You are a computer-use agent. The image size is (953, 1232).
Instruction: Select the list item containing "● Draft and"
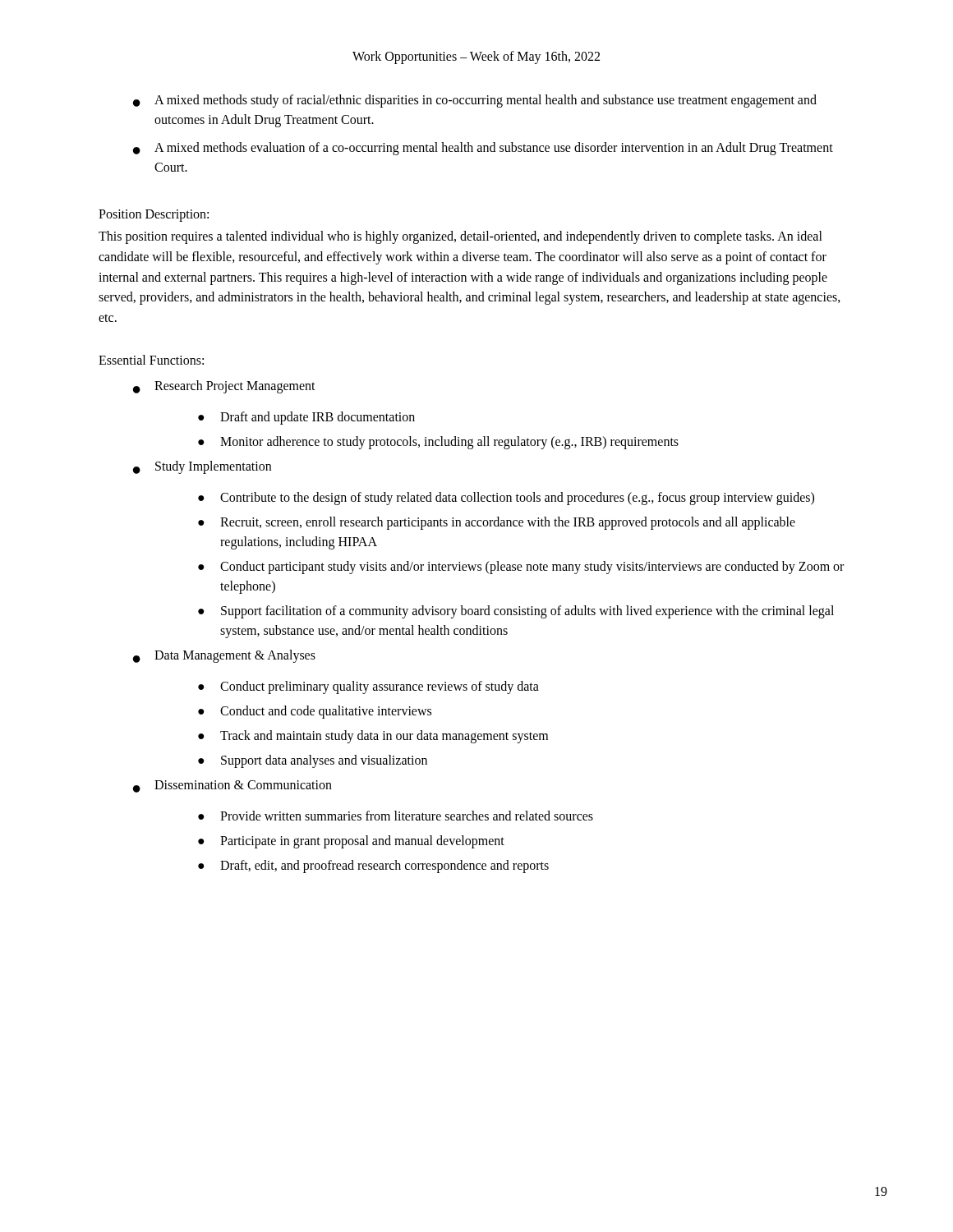[x=306, y=417]
